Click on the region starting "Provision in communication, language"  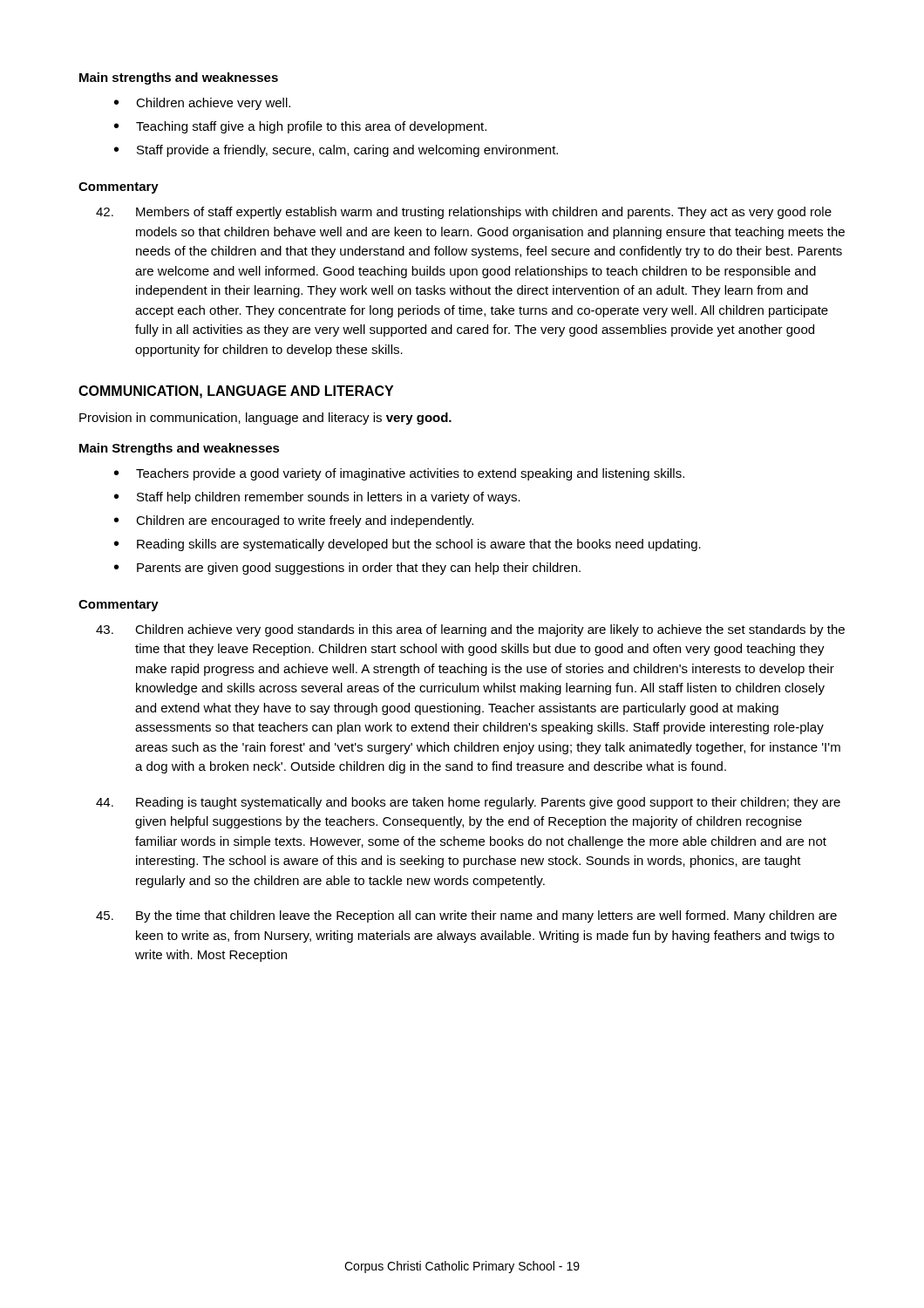coord(265,417)
